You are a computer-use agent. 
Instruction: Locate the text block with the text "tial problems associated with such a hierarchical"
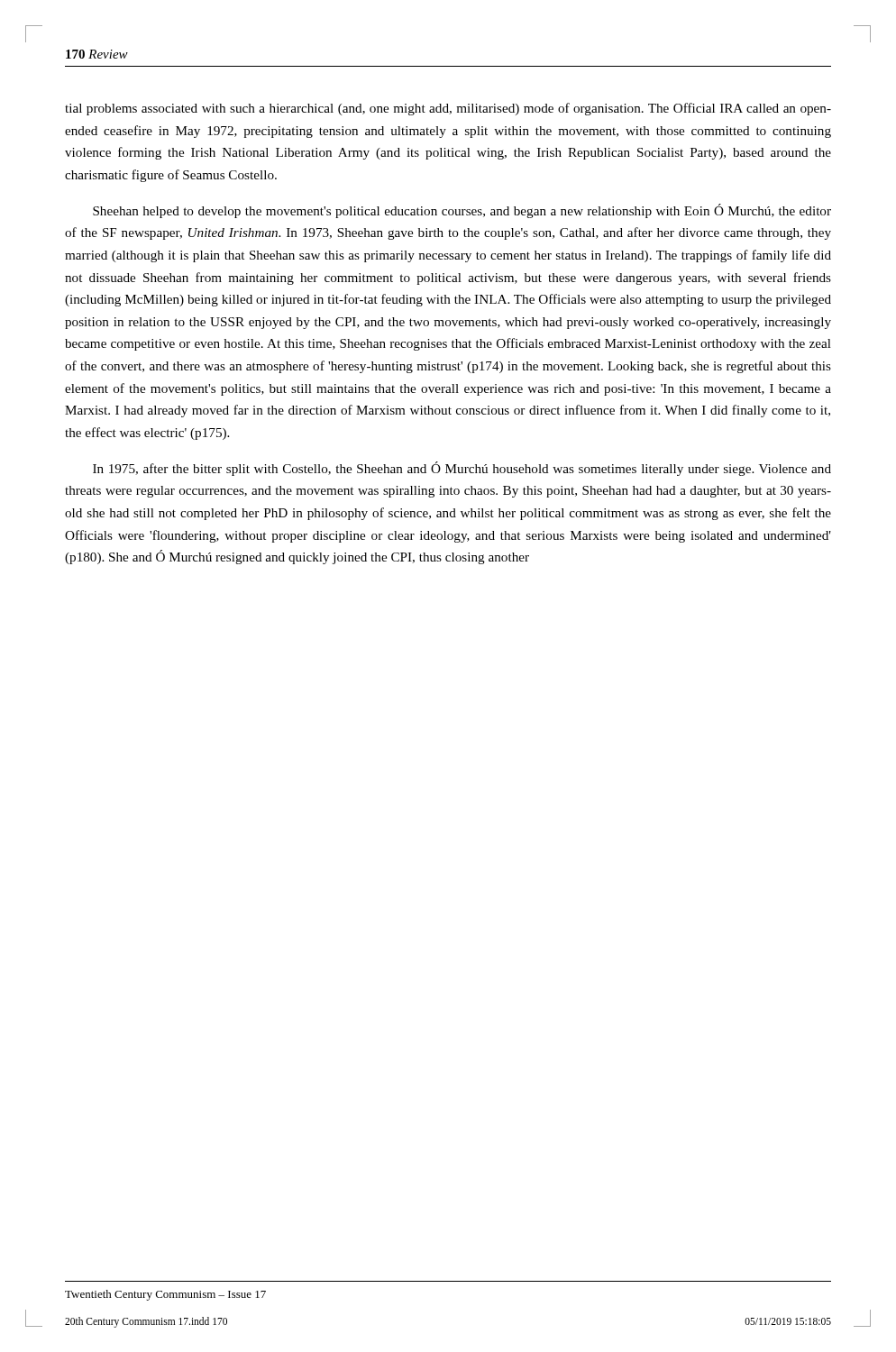(448, 333)
